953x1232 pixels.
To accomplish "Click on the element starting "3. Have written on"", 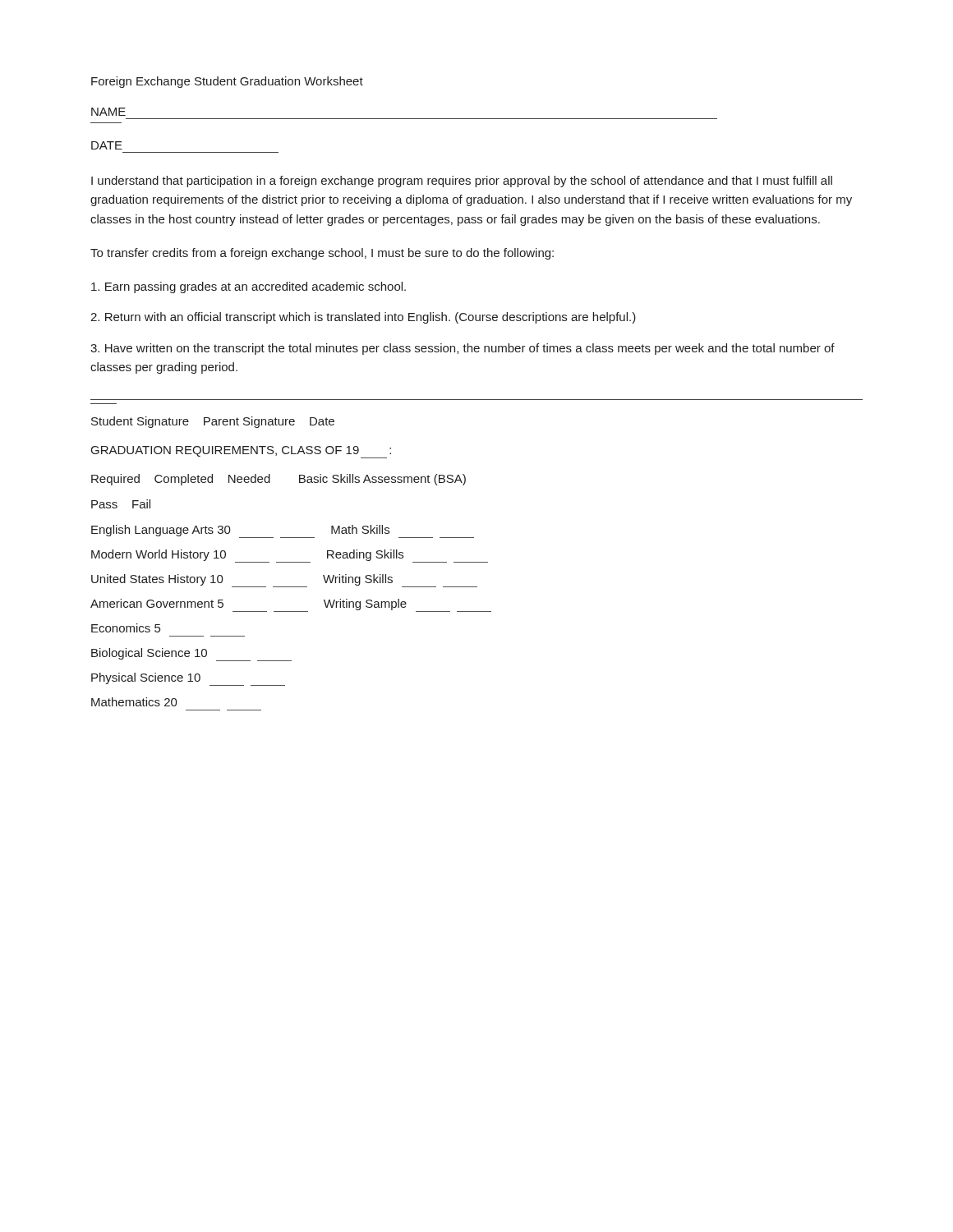I will 462,357.
